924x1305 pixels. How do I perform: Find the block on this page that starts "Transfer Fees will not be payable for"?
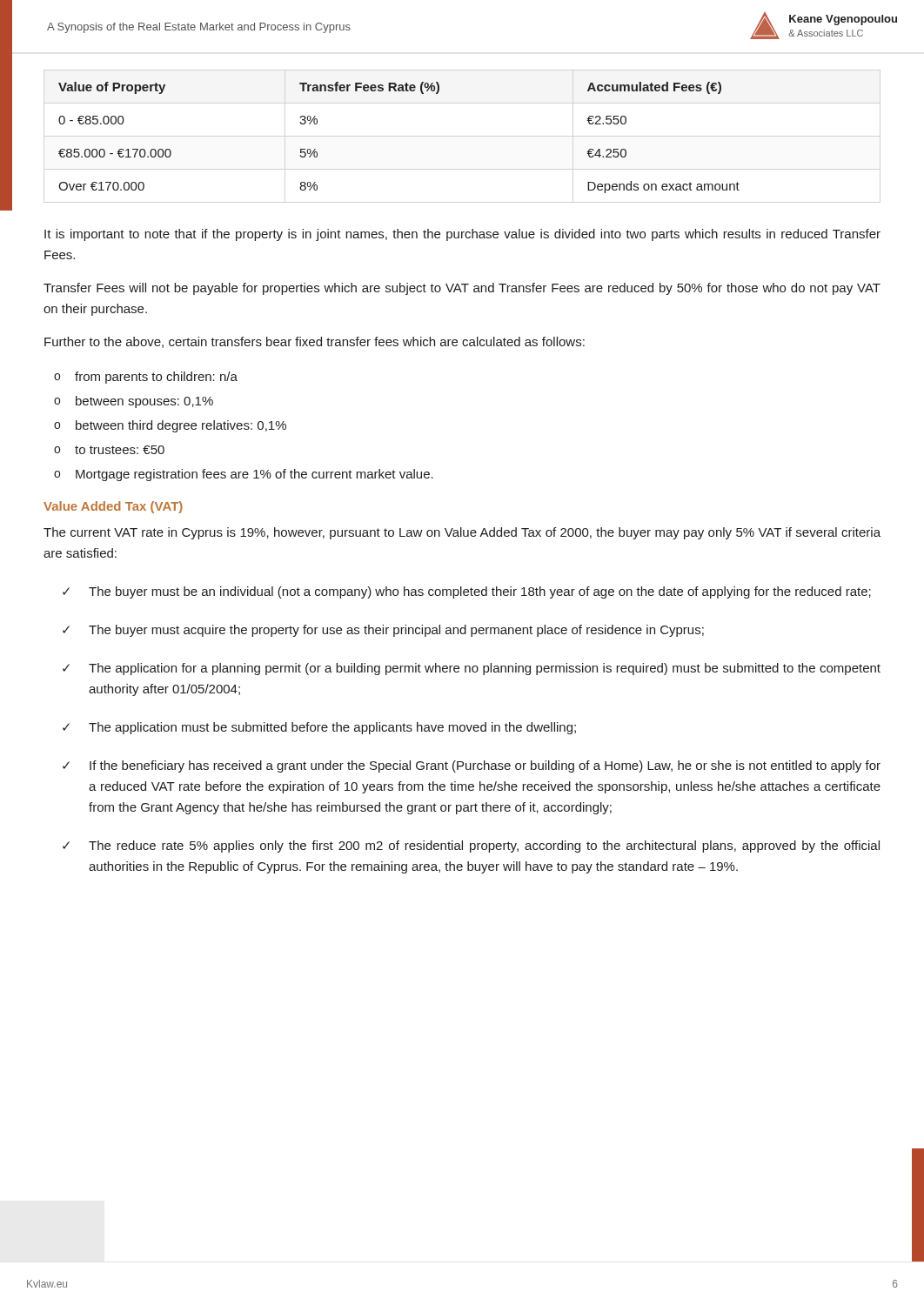[462, 298]
